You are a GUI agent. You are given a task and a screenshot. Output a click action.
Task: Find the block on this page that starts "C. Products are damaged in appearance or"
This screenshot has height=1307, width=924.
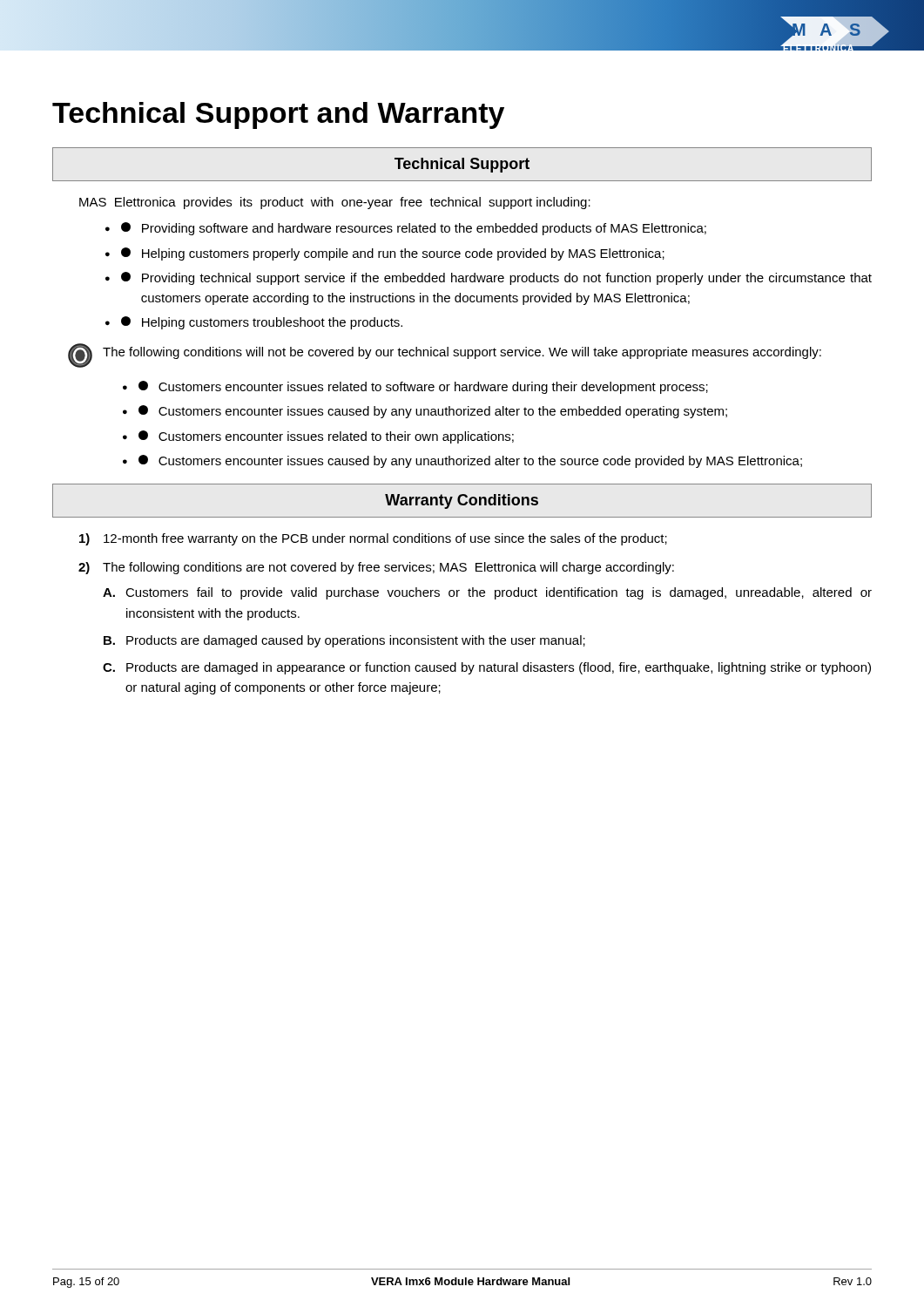[487, 677]
